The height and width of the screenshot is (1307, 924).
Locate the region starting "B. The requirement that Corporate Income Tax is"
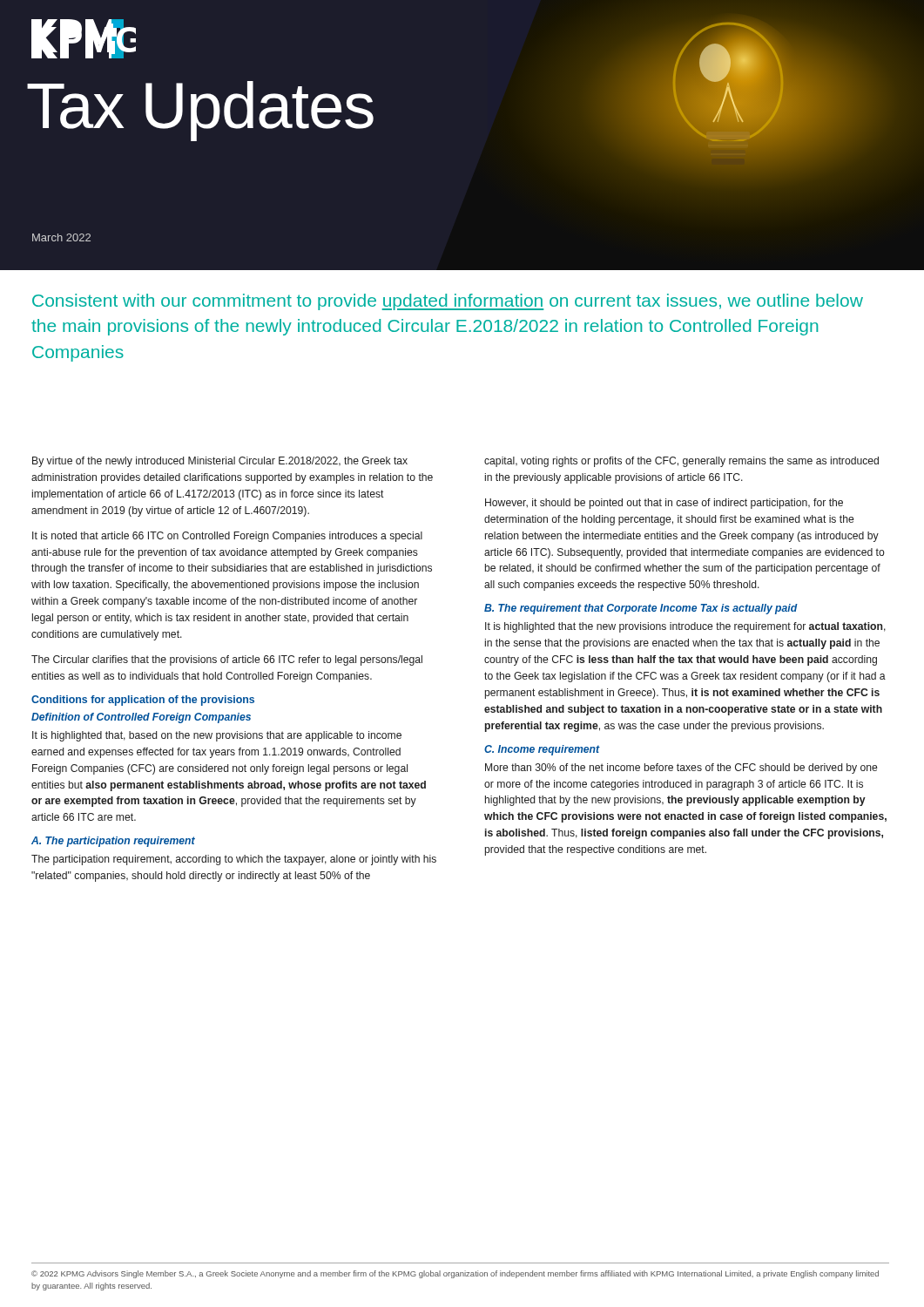[641, 608]
